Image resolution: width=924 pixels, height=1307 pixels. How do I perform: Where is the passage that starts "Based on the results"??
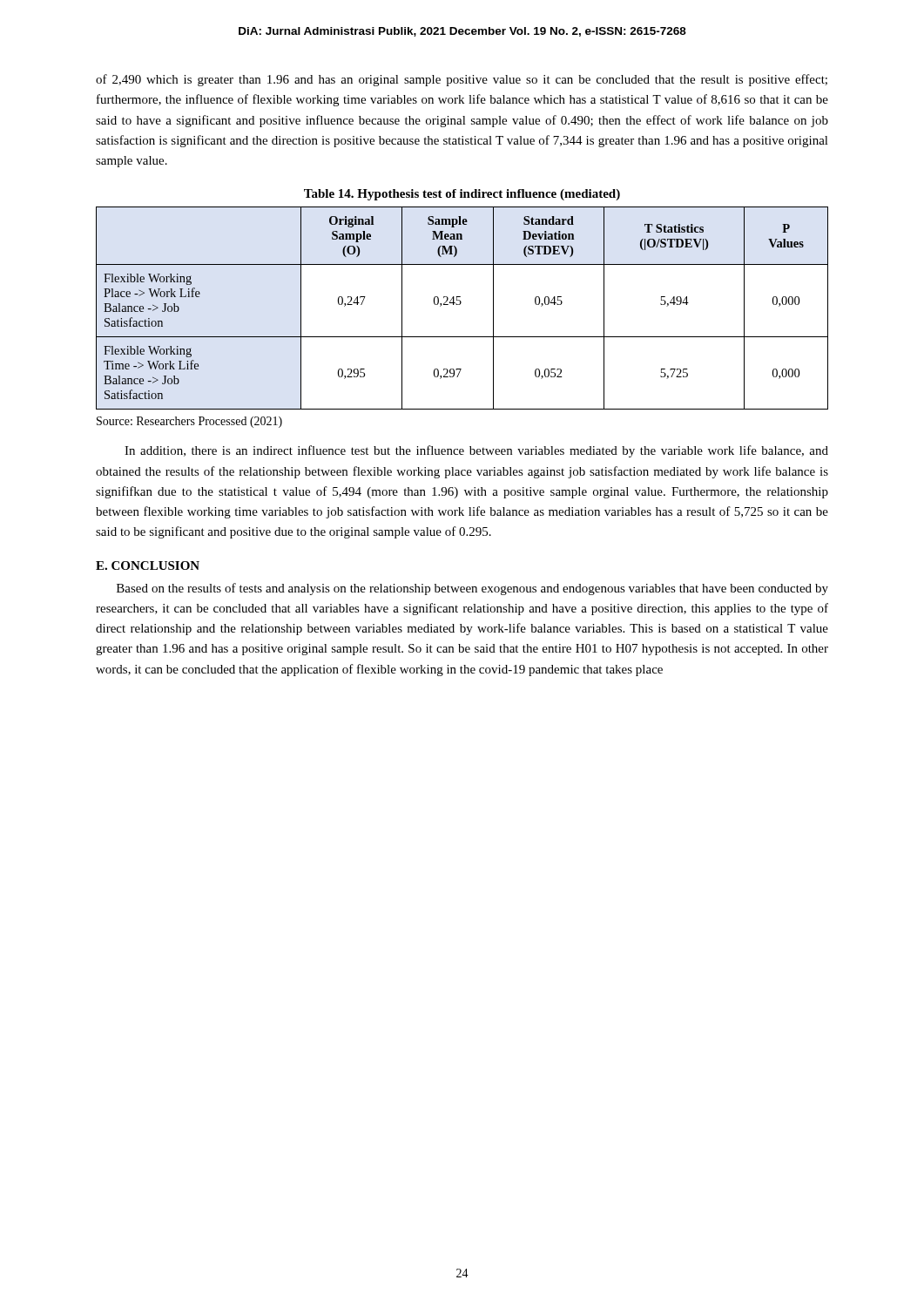462,628
